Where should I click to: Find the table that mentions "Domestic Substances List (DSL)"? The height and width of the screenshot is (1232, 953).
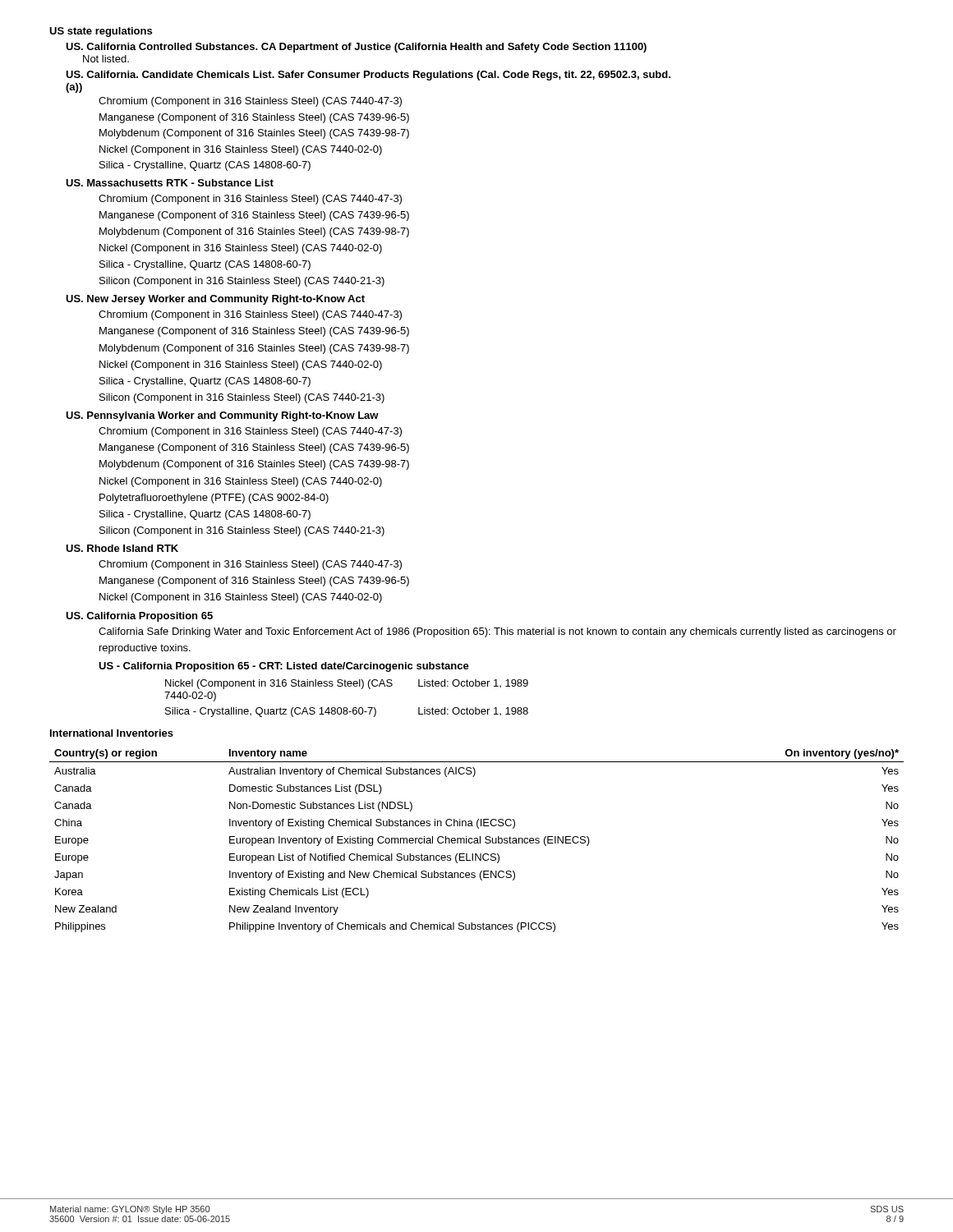pos(476,839)
